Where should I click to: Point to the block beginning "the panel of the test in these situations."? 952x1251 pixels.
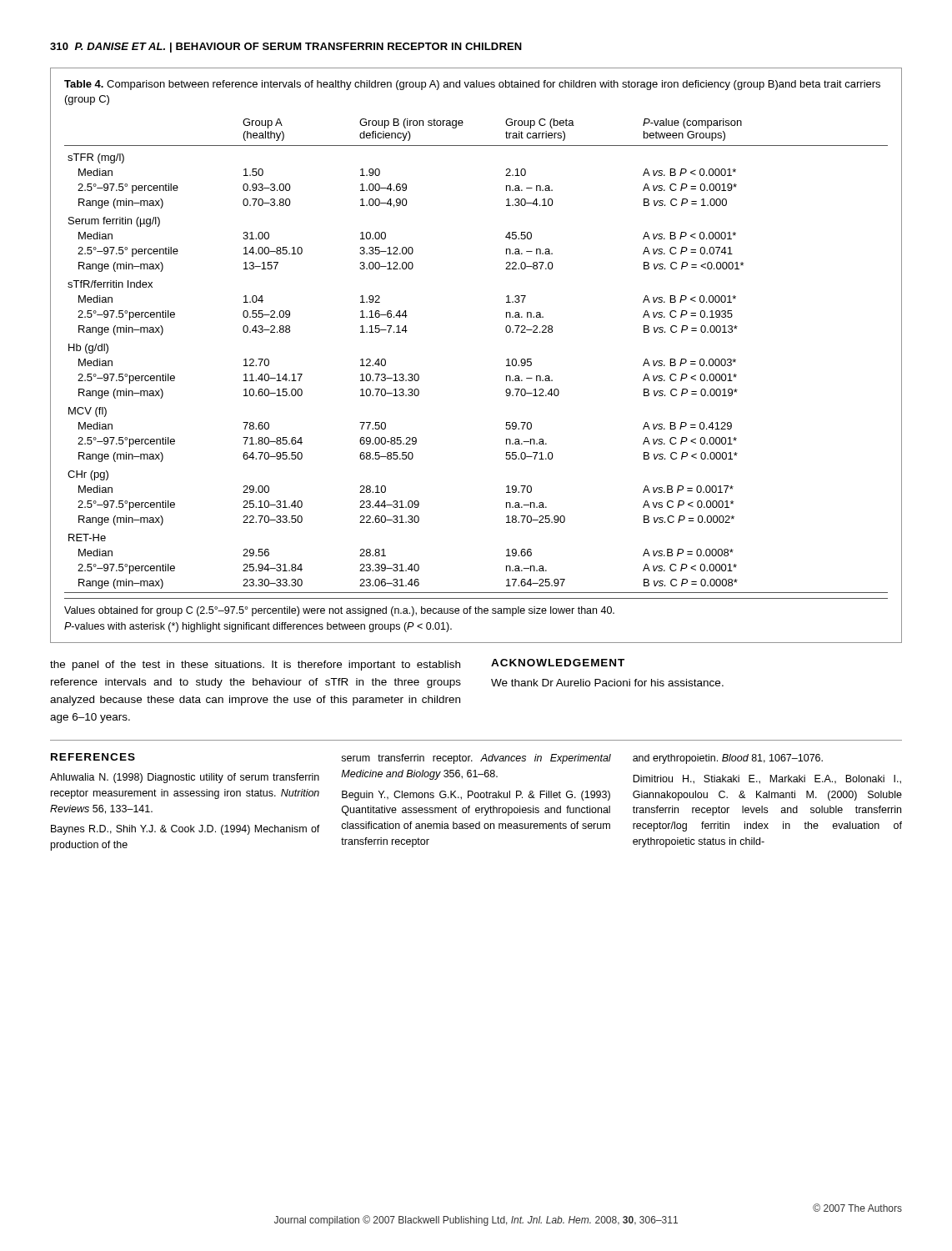pyautogui.click(x=255, y=691)
